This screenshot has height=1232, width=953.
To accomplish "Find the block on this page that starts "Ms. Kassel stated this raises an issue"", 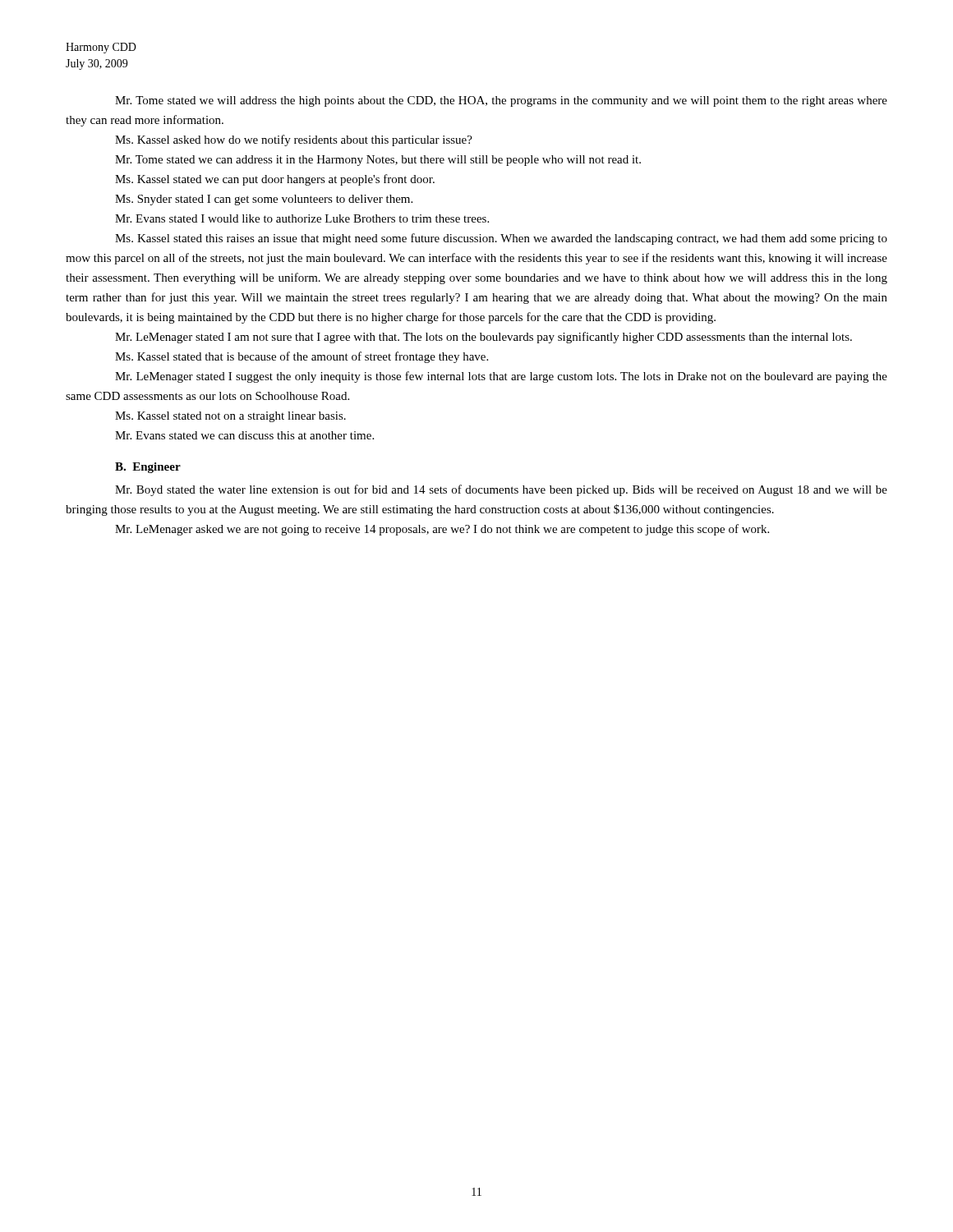I will coord(476,278).
